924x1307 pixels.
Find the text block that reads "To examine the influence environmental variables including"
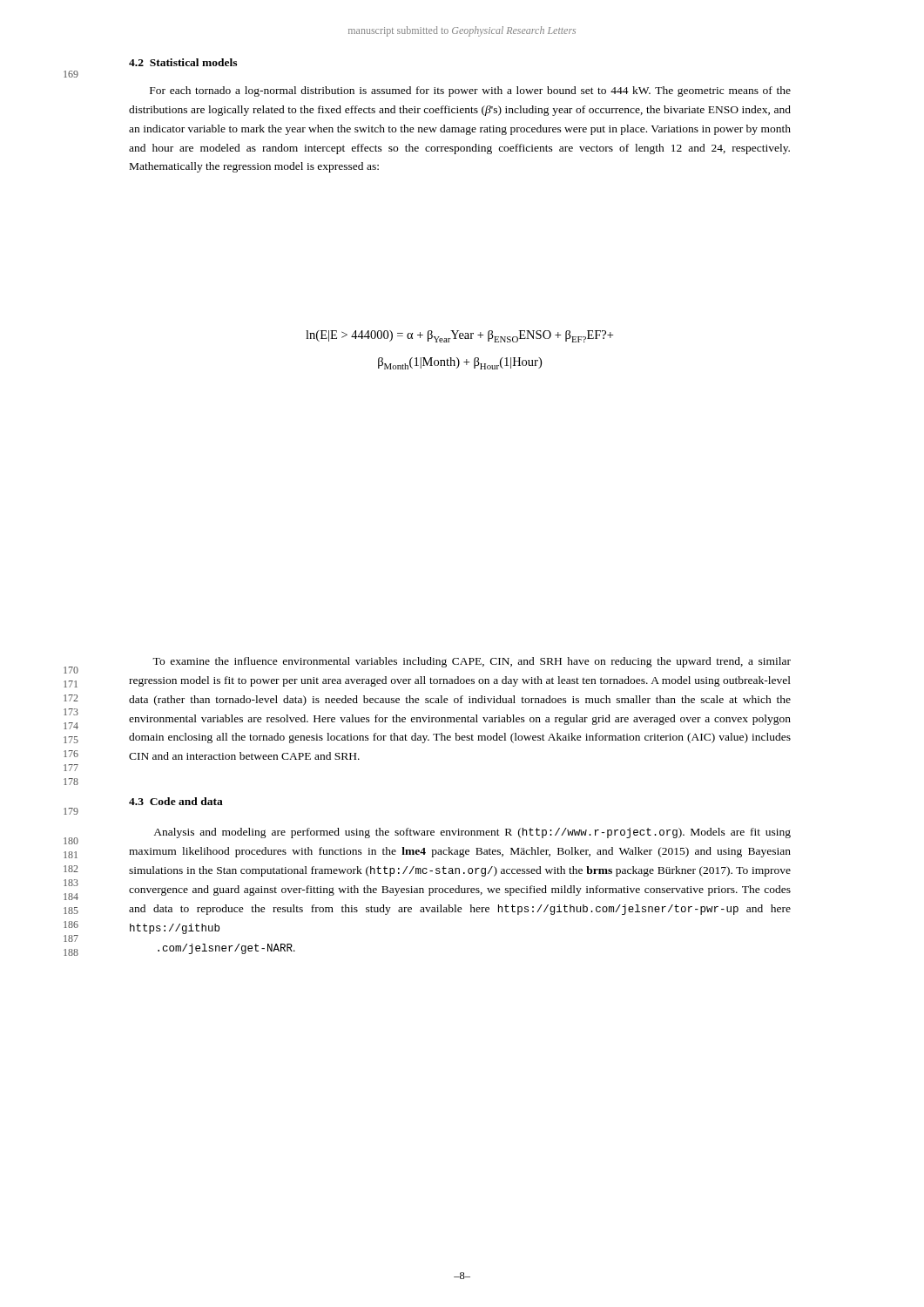(x=460, y=709)
